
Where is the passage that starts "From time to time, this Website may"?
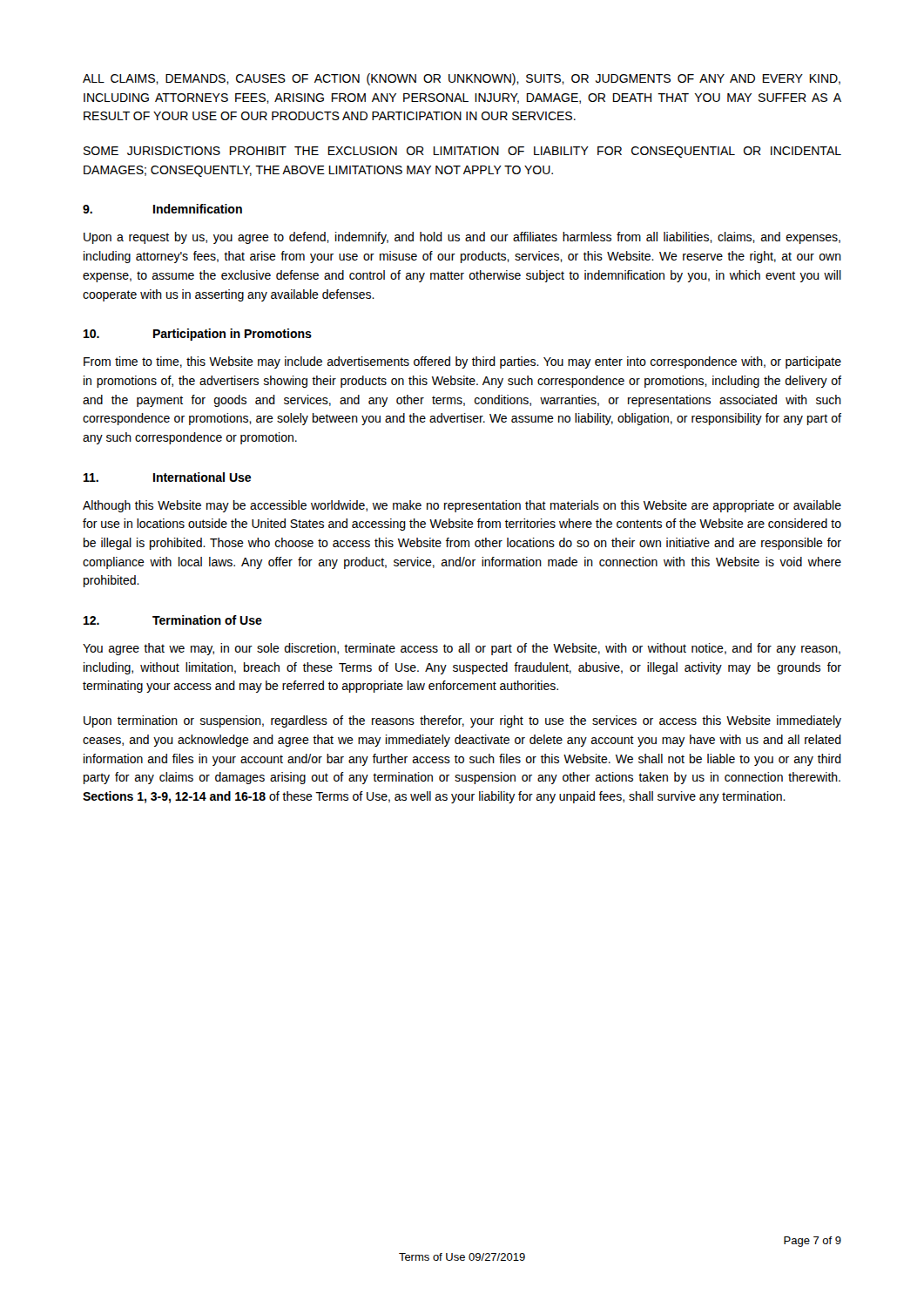(462, 400)
